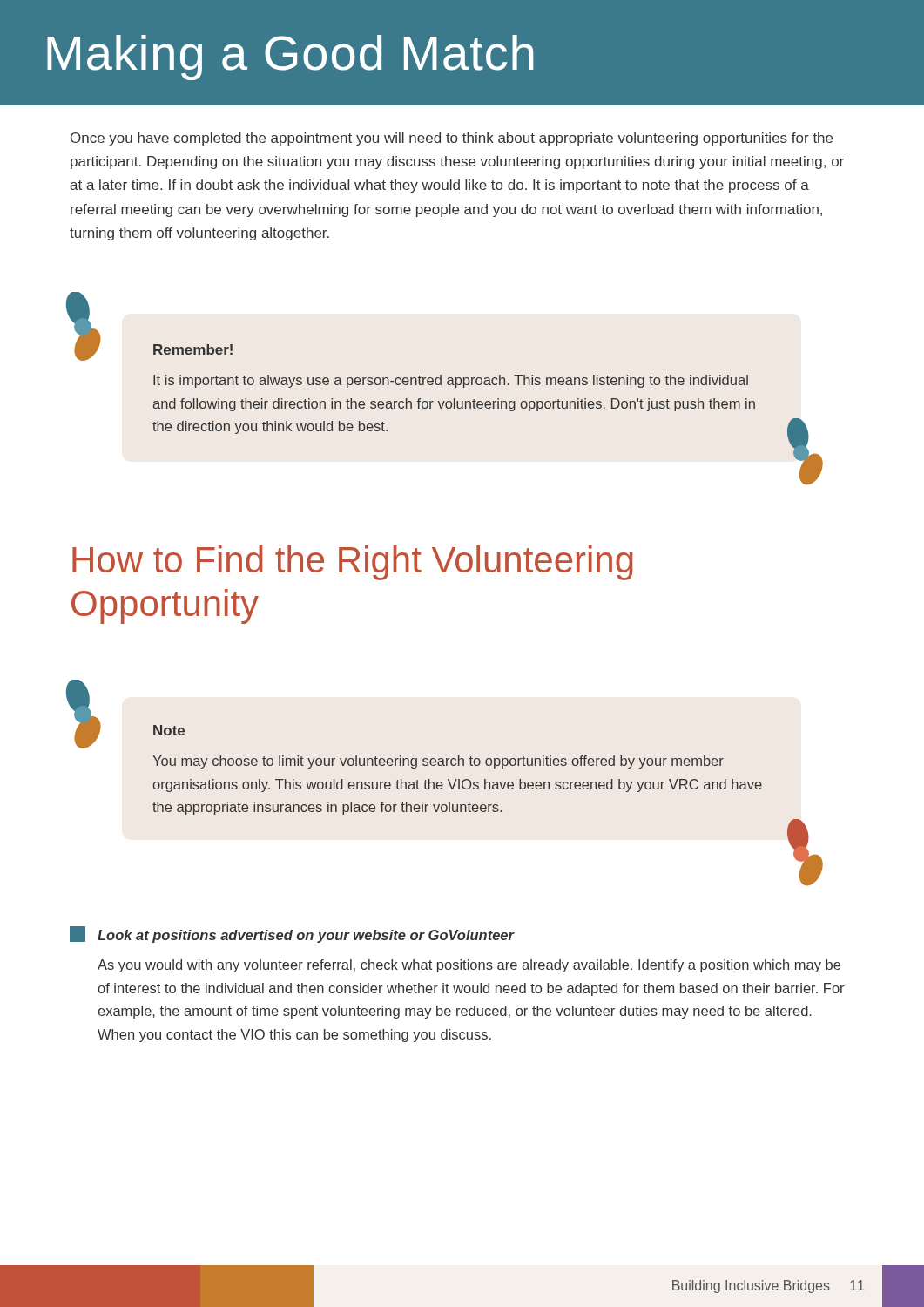Where is the passage that starts "Once you have completed the appointment you"?

(457, 185)
